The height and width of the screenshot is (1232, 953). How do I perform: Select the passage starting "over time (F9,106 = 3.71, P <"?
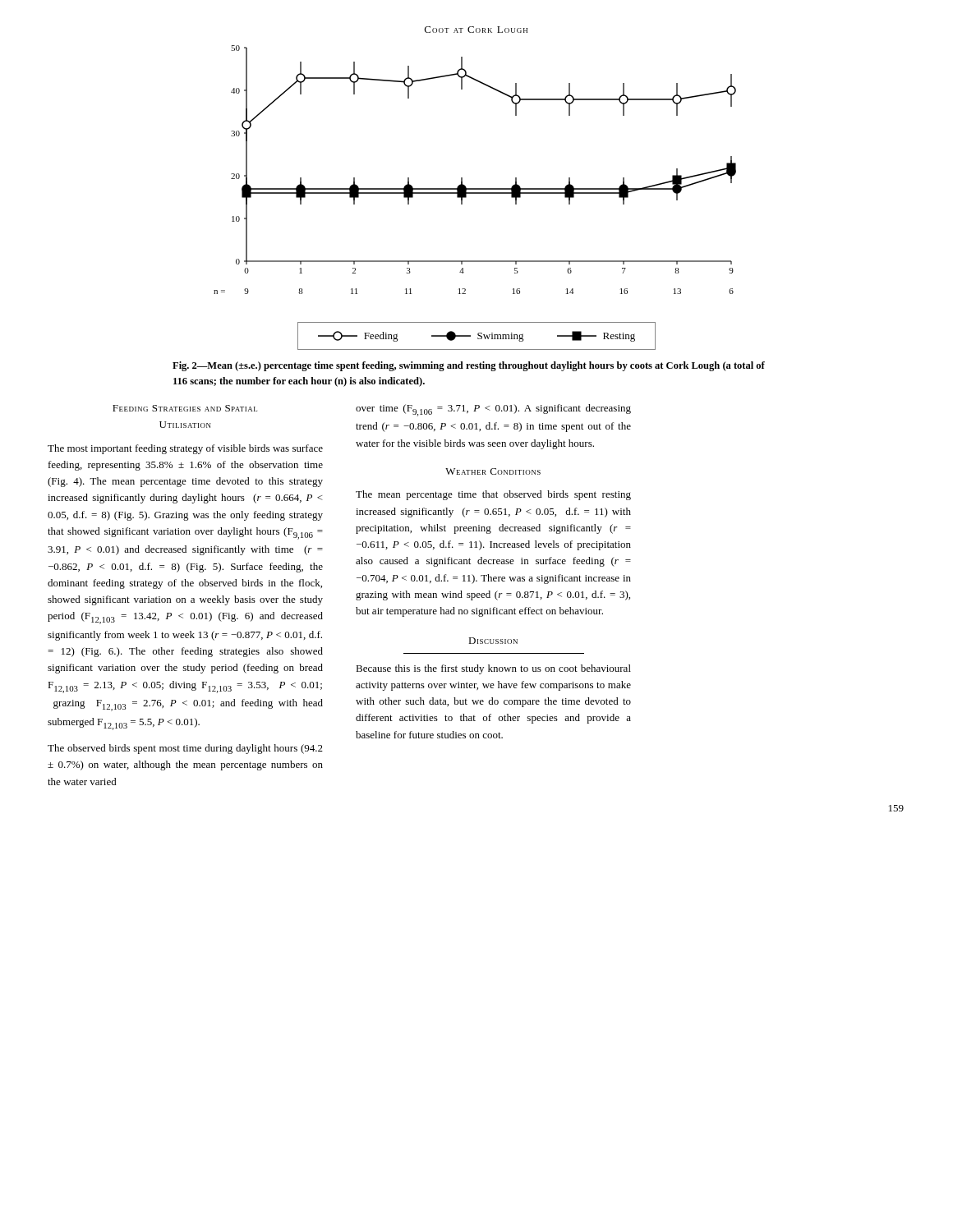[x=493, y=425]
